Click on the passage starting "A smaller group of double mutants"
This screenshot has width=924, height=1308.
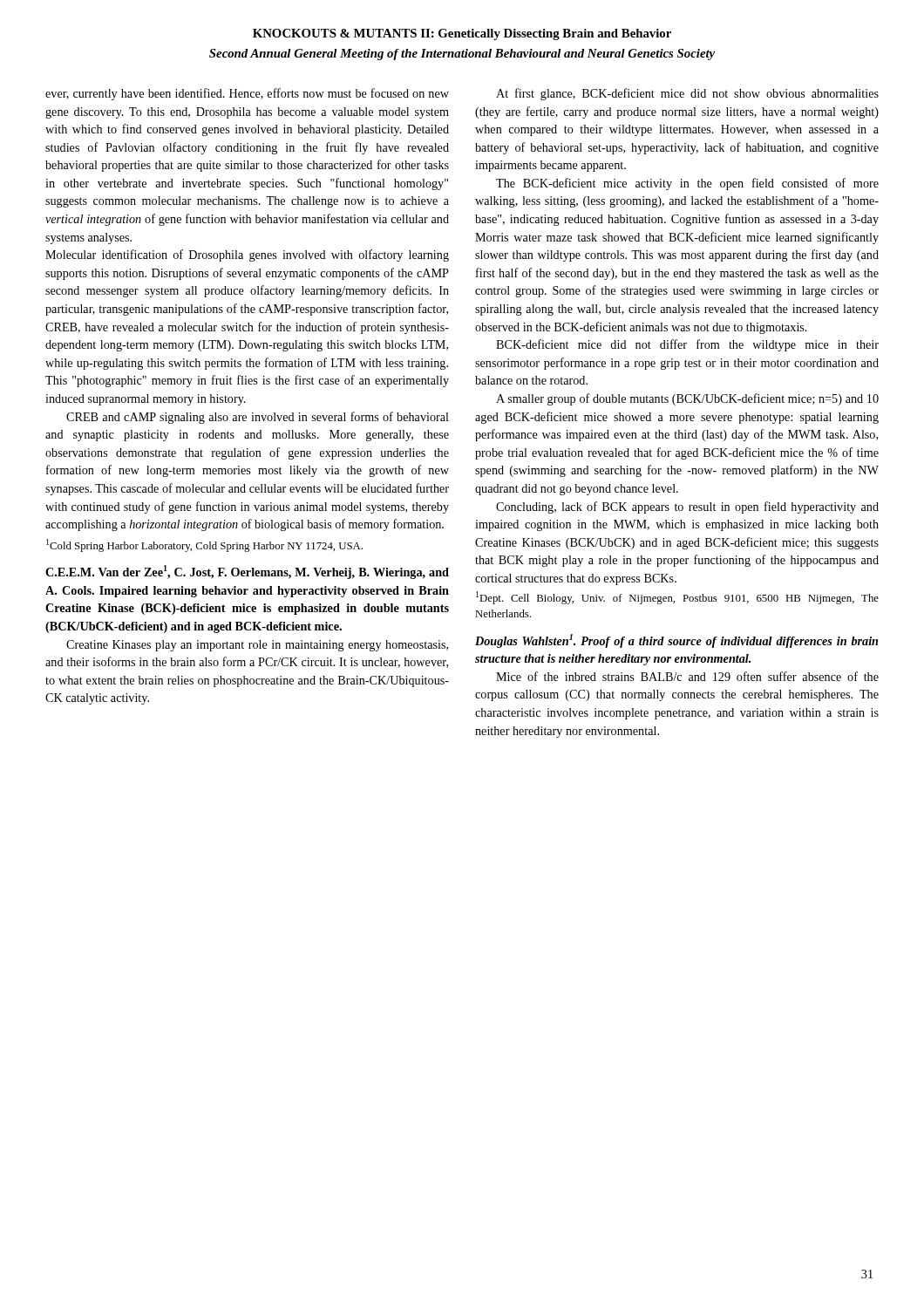point(677,443)
